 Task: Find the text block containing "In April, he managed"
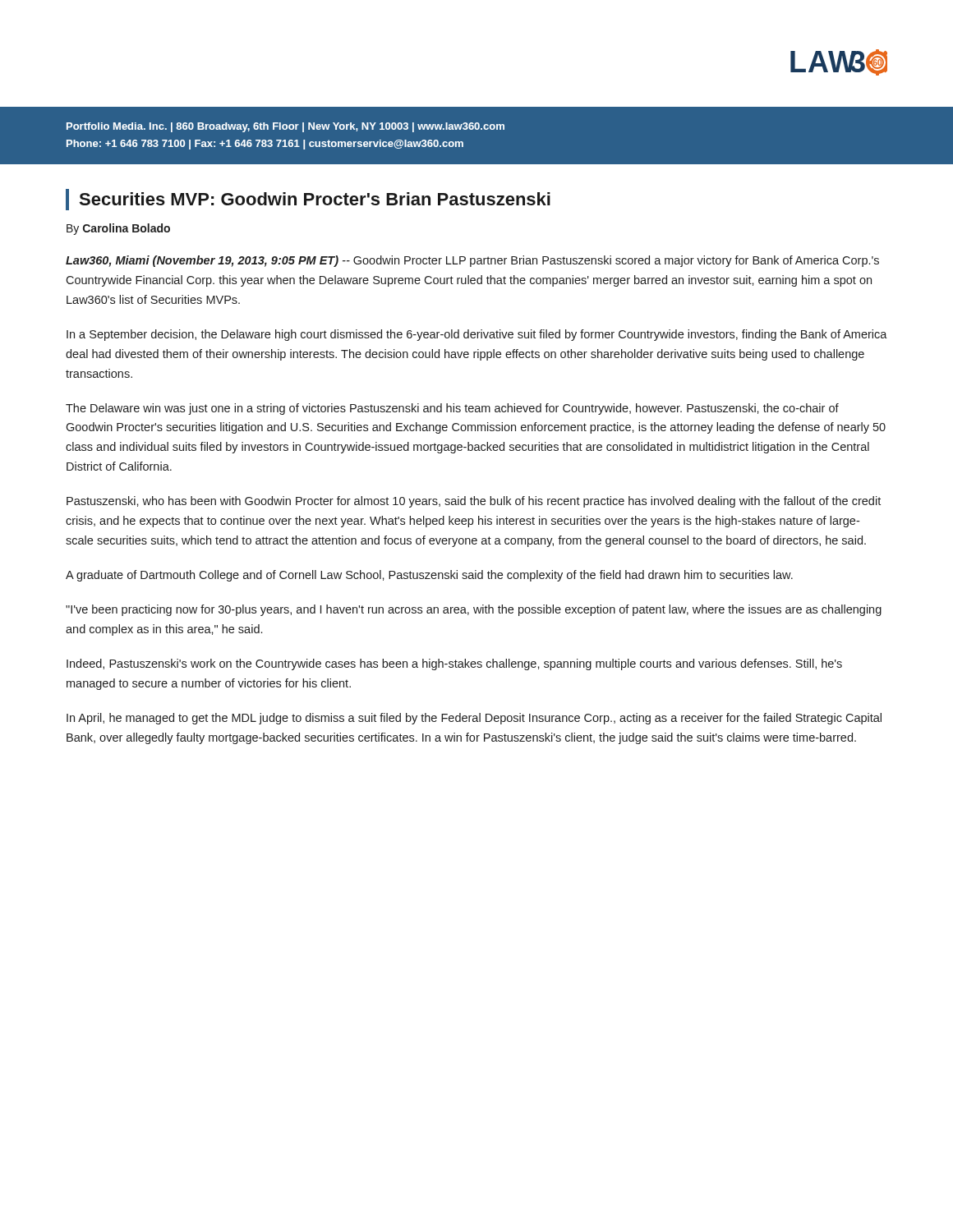pyautogui.click(x=476, y=728)
